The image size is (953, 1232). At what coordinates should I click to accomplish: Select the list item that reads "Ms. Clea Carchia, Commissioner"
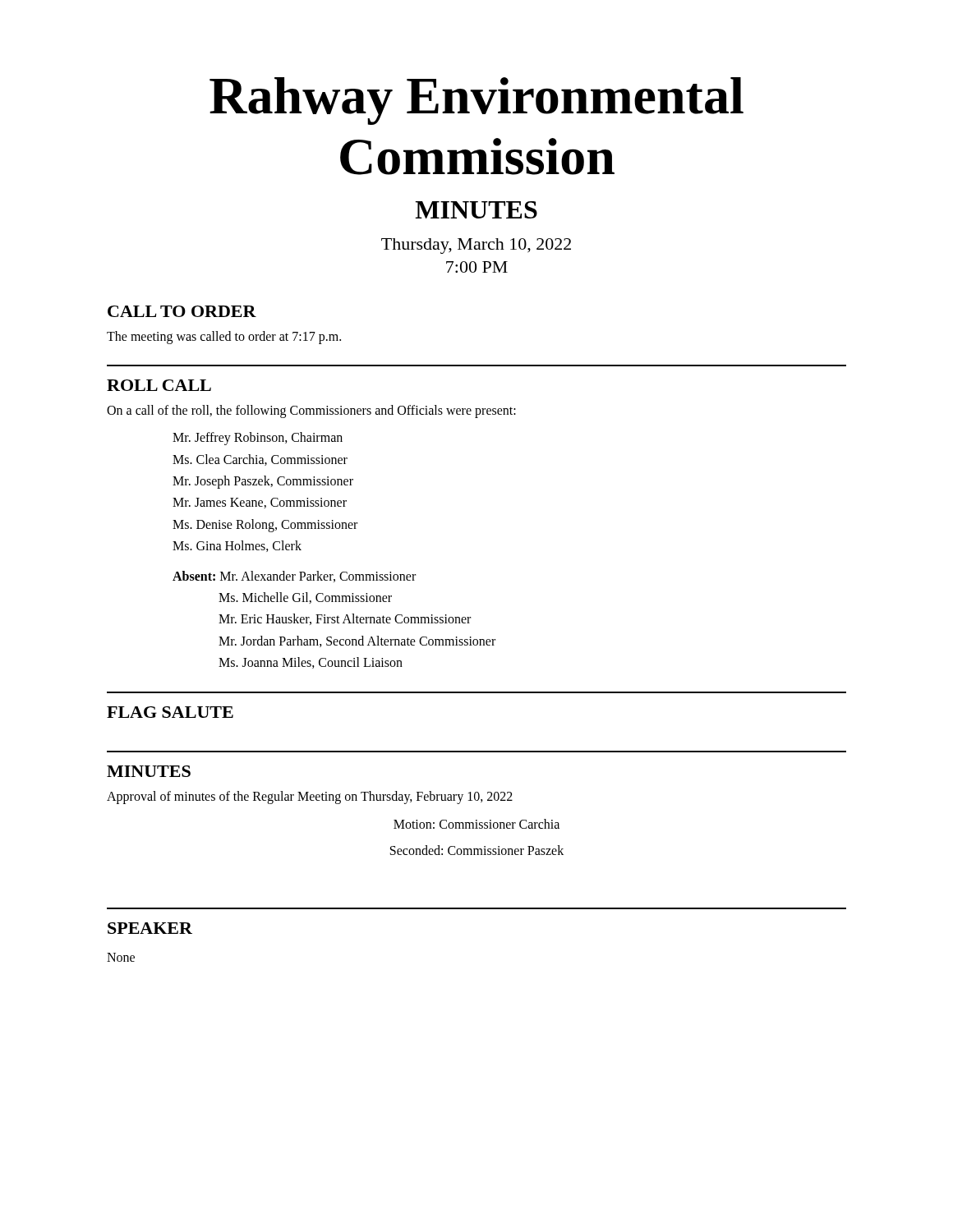coord(260,459)
